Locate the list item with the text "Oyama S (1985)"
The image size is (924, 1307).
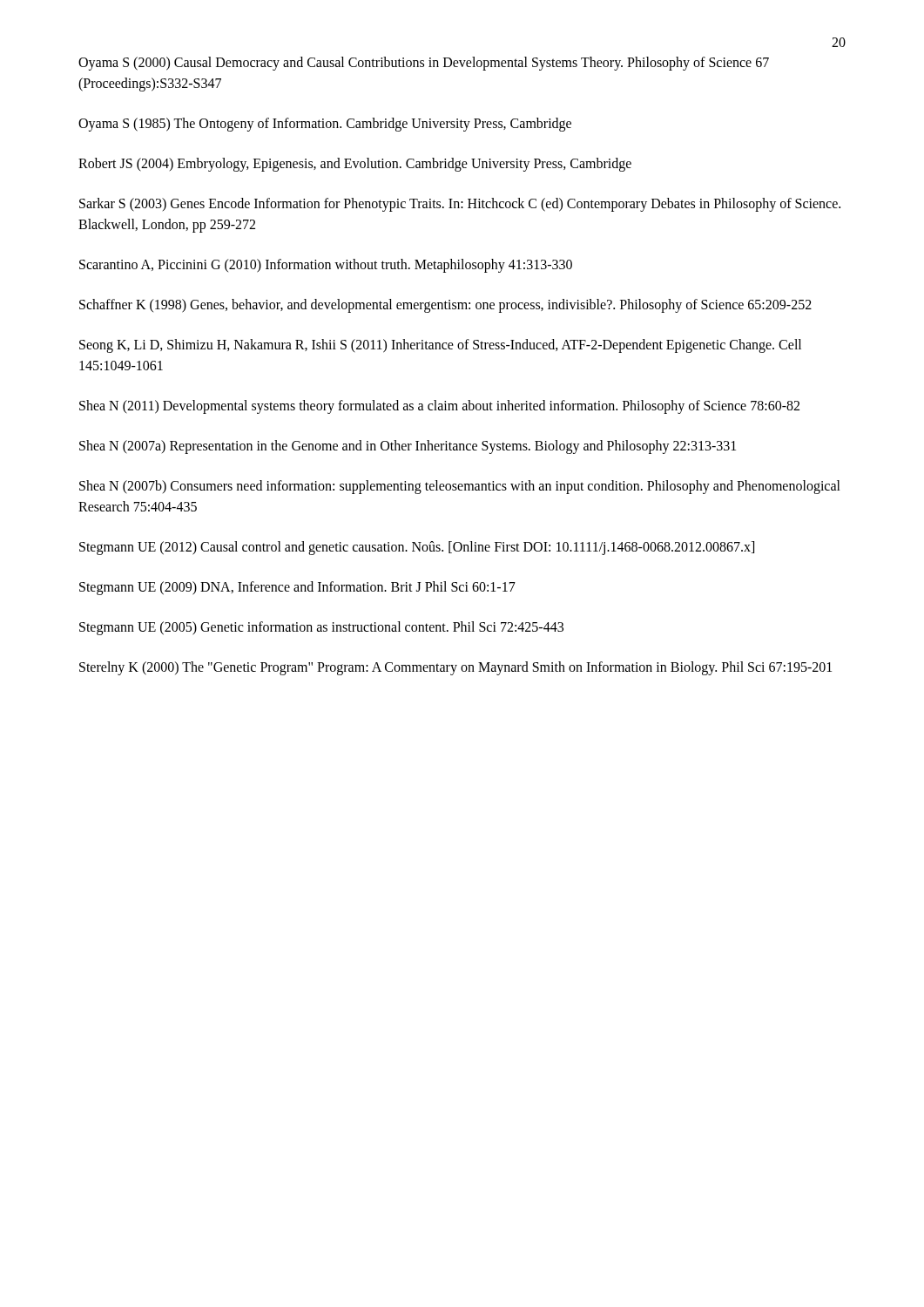(325, 123)
